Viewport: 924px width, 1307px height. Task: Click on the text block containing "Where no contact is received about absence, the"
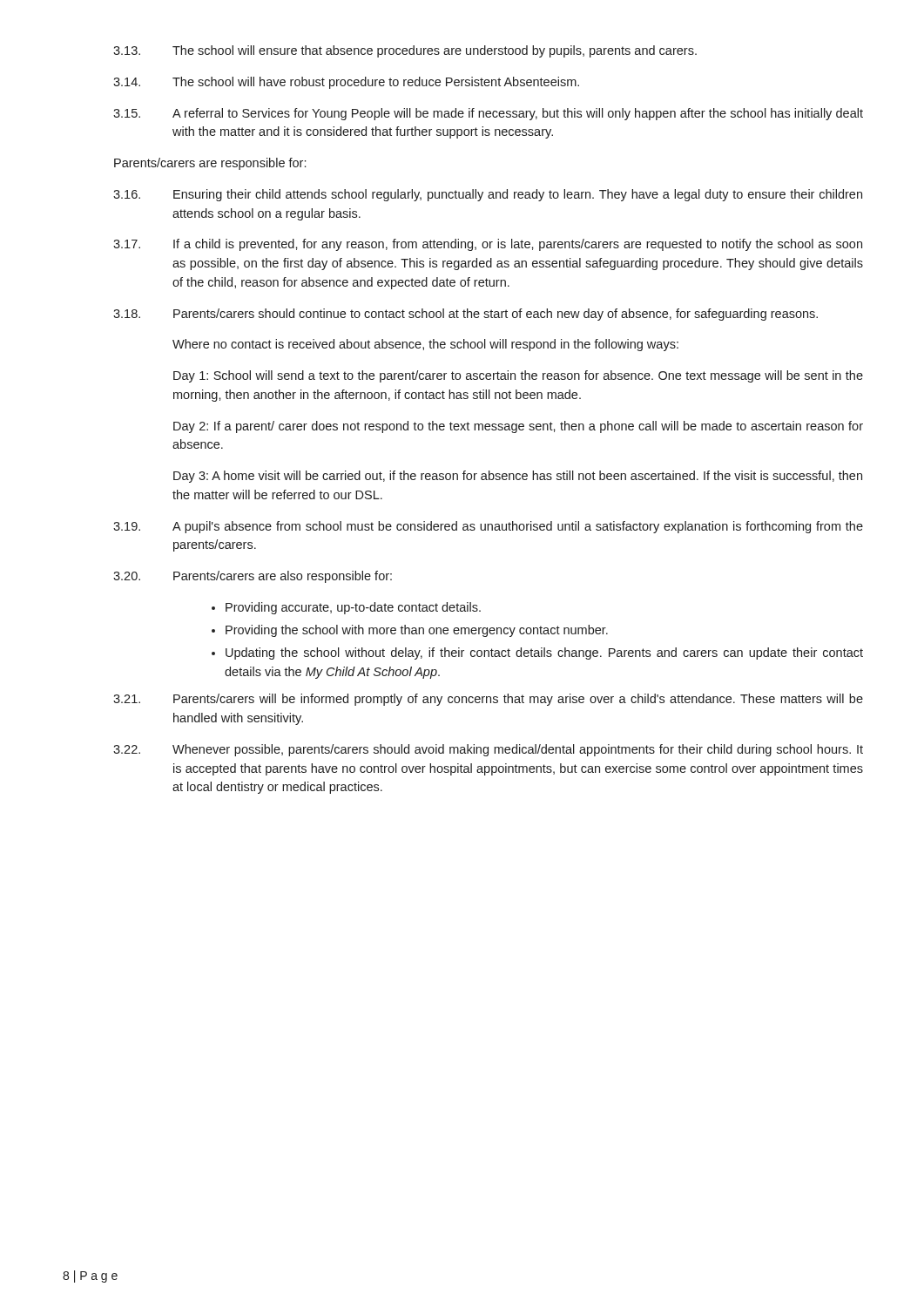pos(426,344)
